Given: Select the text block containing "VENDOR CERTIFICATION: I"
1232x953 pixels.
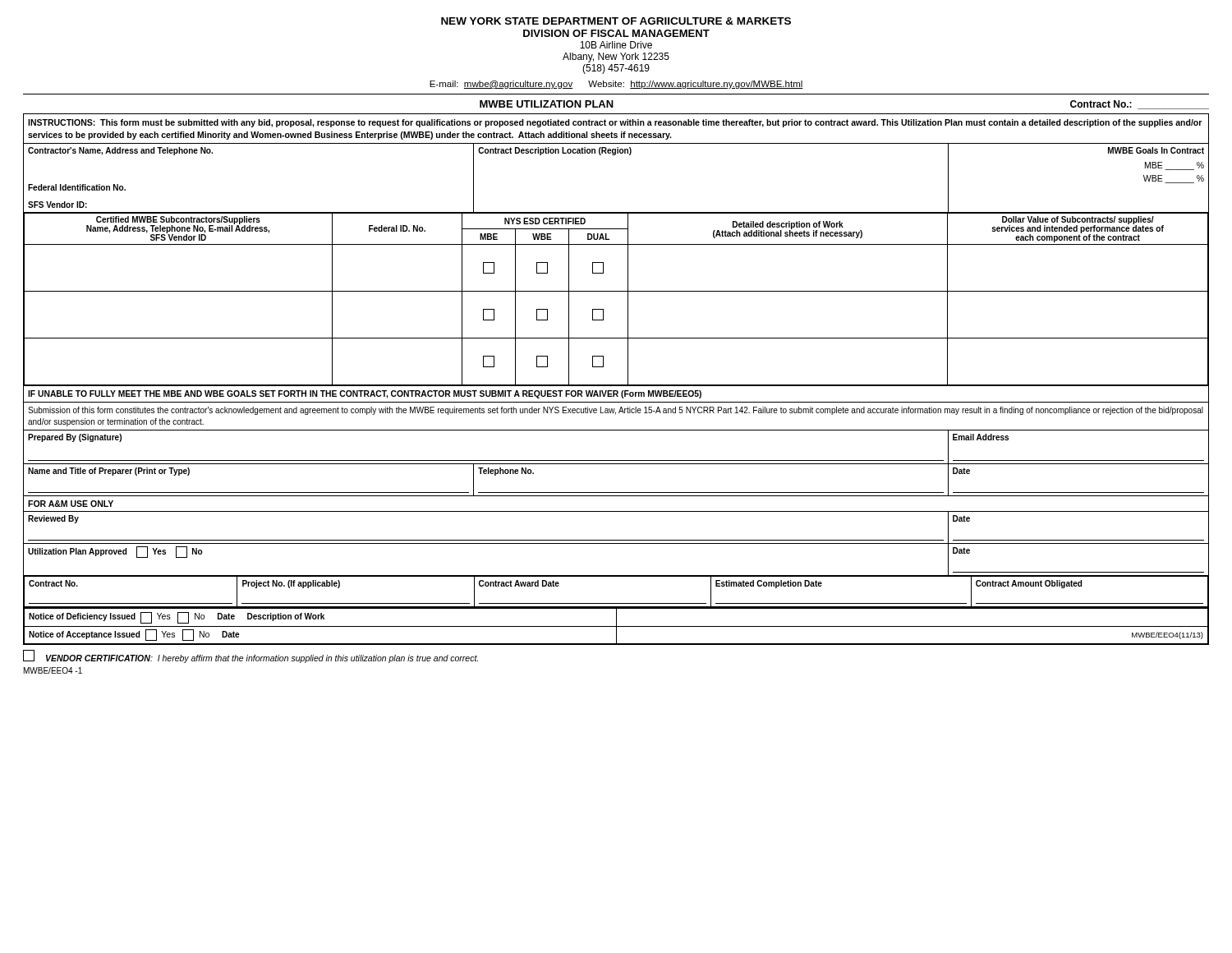Looking at the screenshot, I should point(251,656).
